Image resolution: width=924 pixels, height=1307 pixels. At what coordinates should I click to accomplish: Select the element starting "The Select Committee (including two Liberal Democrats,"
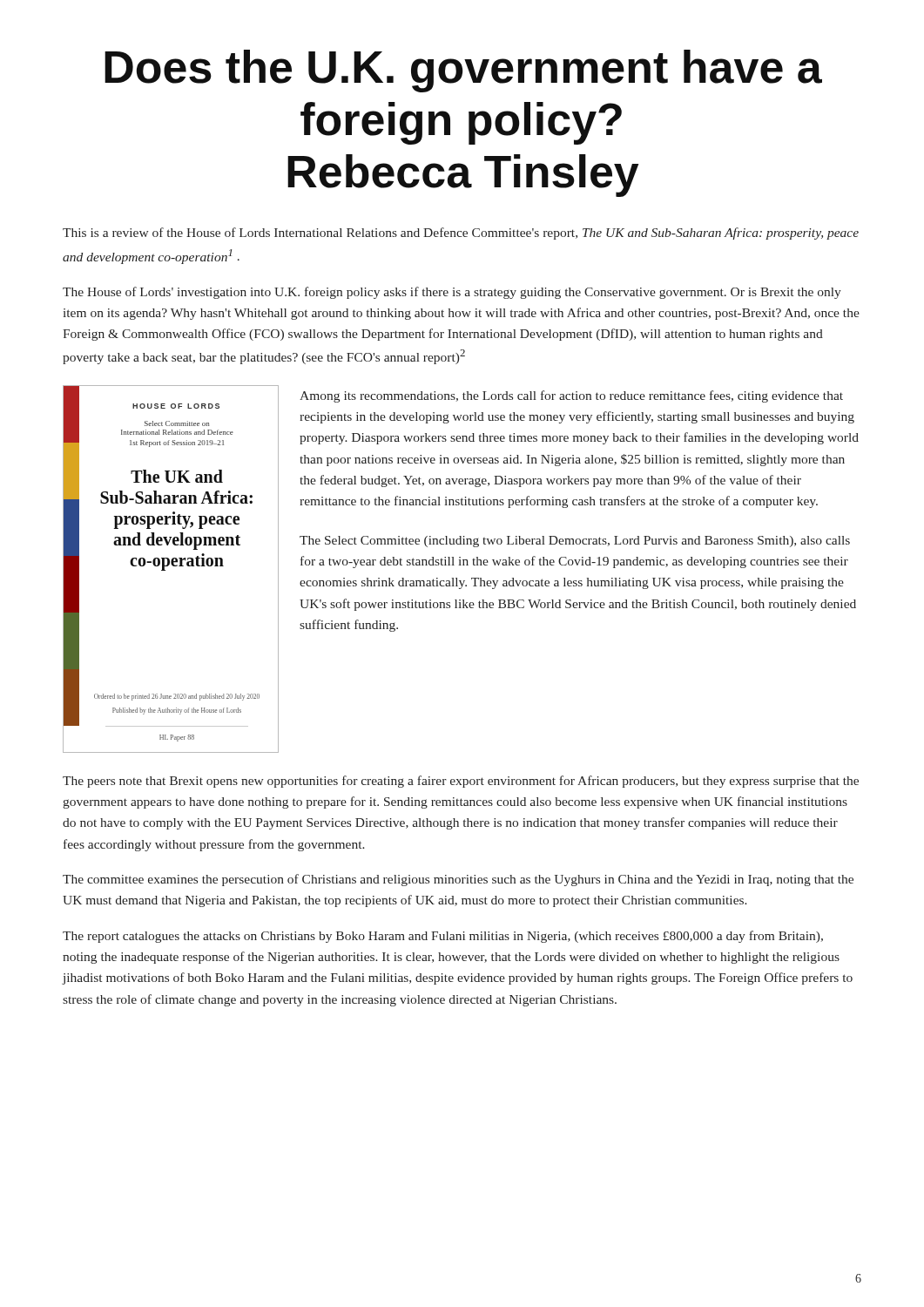(578, 582)
